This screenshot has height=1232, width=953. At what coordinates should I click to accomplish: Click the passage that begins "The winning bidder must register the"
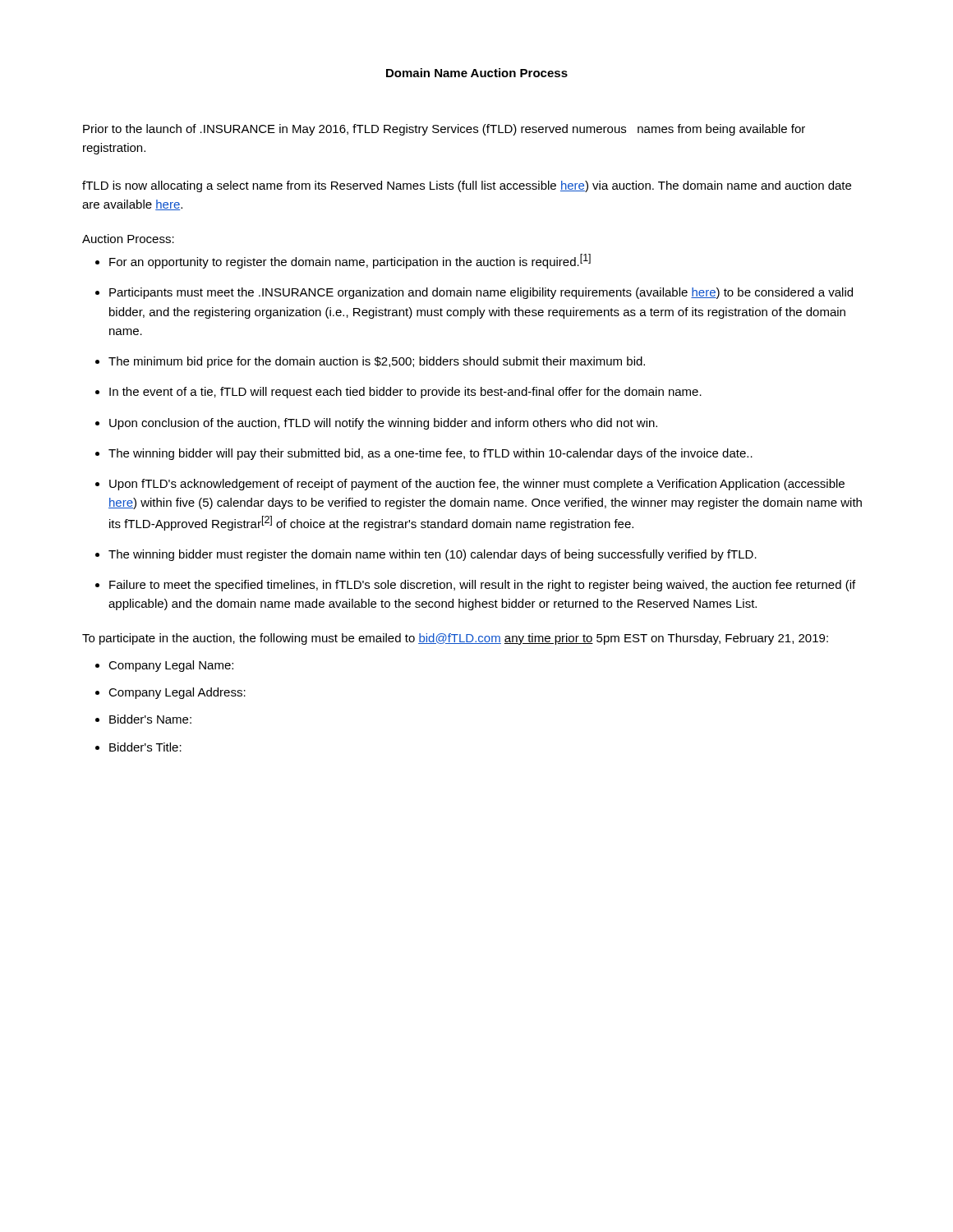433,554
